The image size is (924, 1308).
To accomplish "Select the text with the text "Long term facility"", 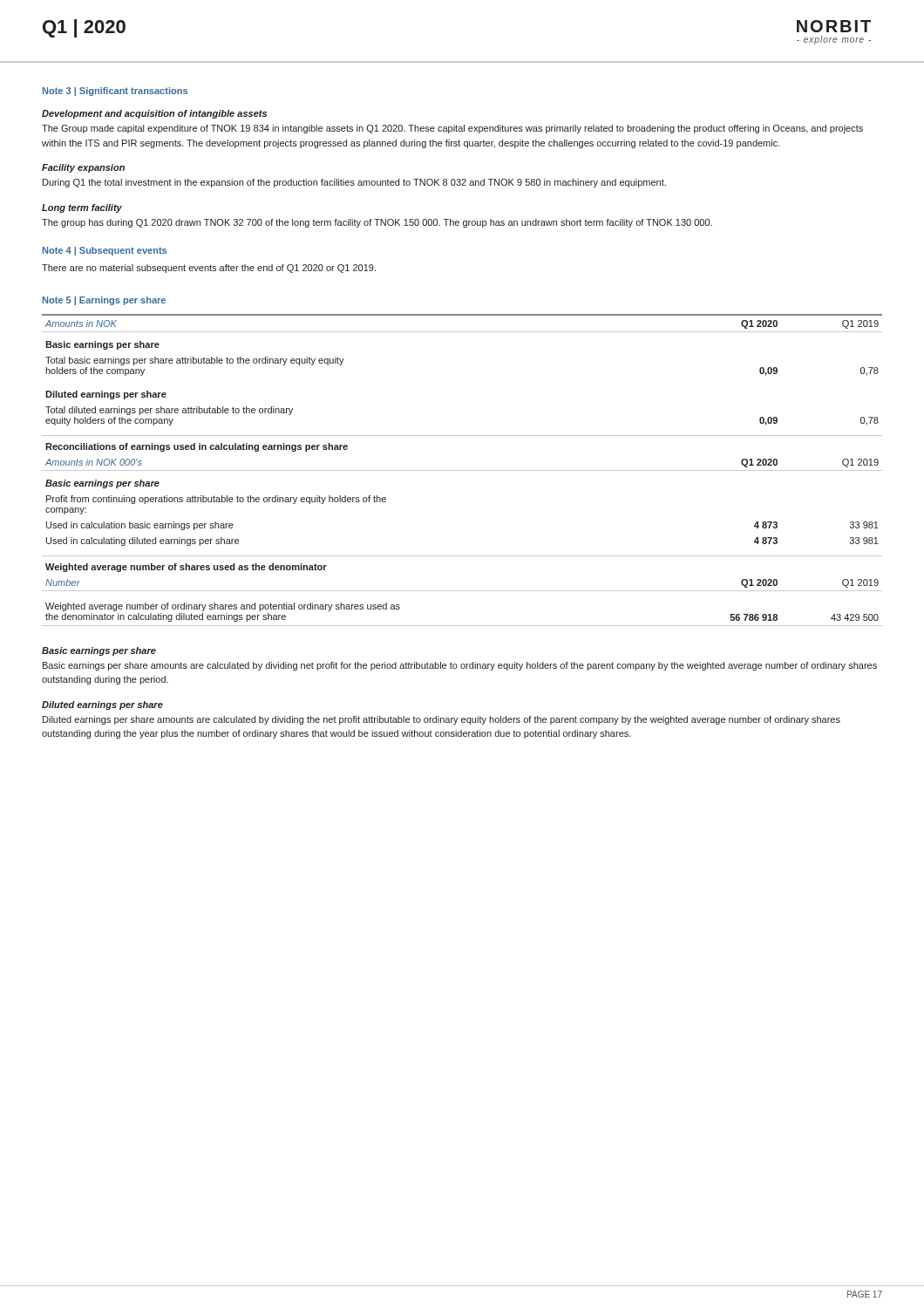I will pos(82,207).
